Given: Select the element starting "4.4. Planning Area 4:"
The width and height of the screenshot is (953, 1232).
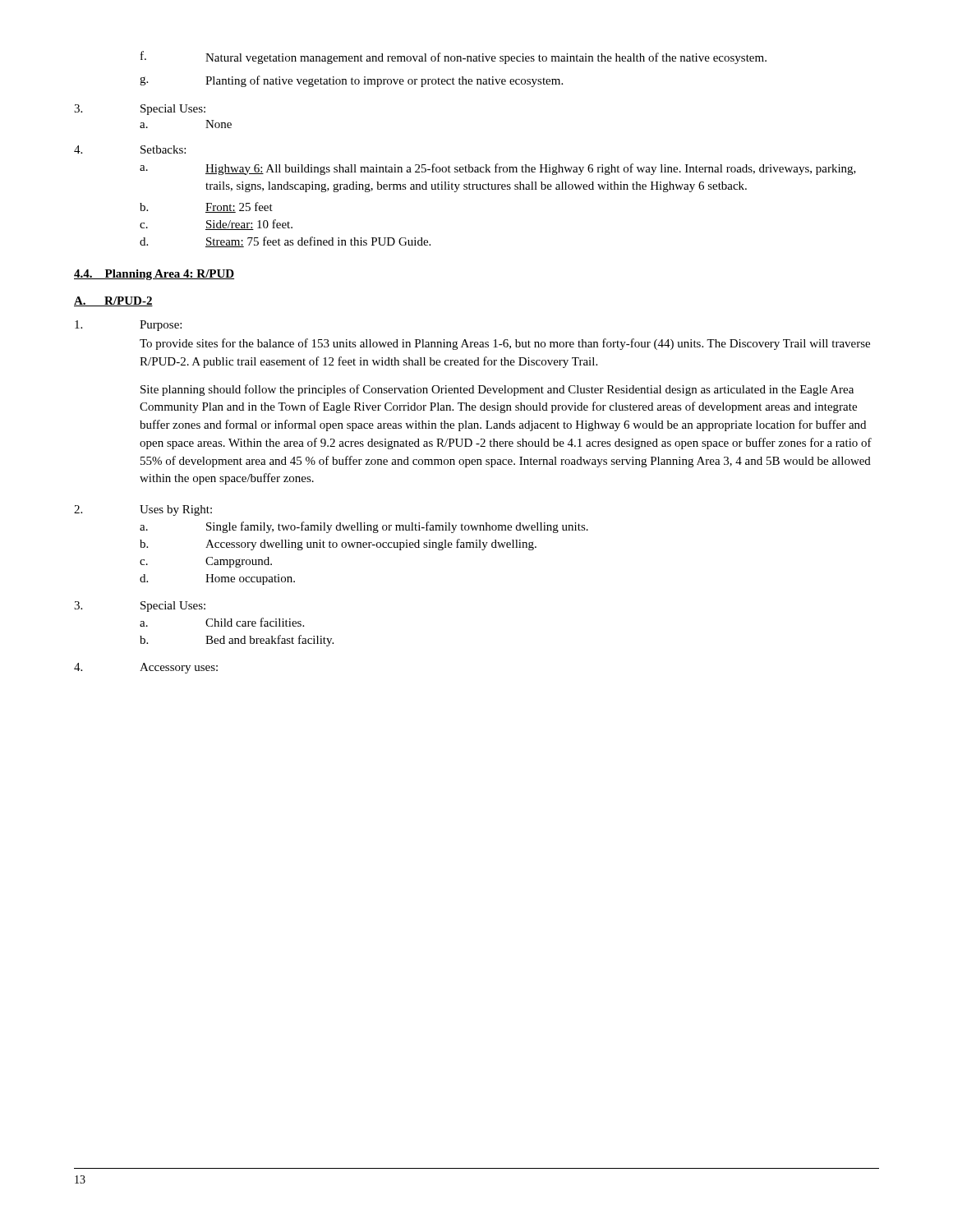Looking at the screenshot, I should click(x=154, y=274).
